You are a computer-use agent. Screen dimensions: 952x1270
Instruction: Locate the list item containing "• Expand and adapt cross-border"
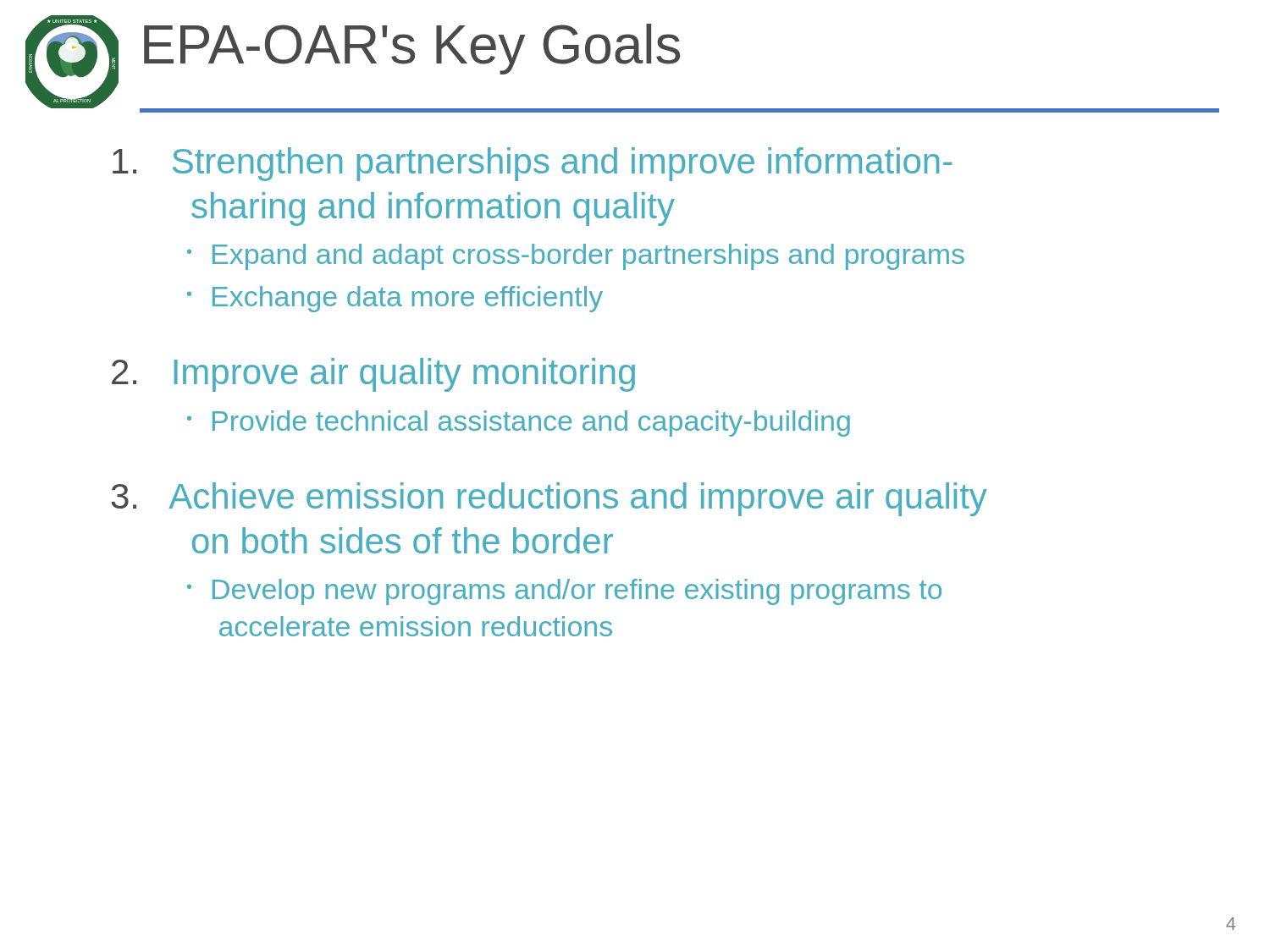576,254
